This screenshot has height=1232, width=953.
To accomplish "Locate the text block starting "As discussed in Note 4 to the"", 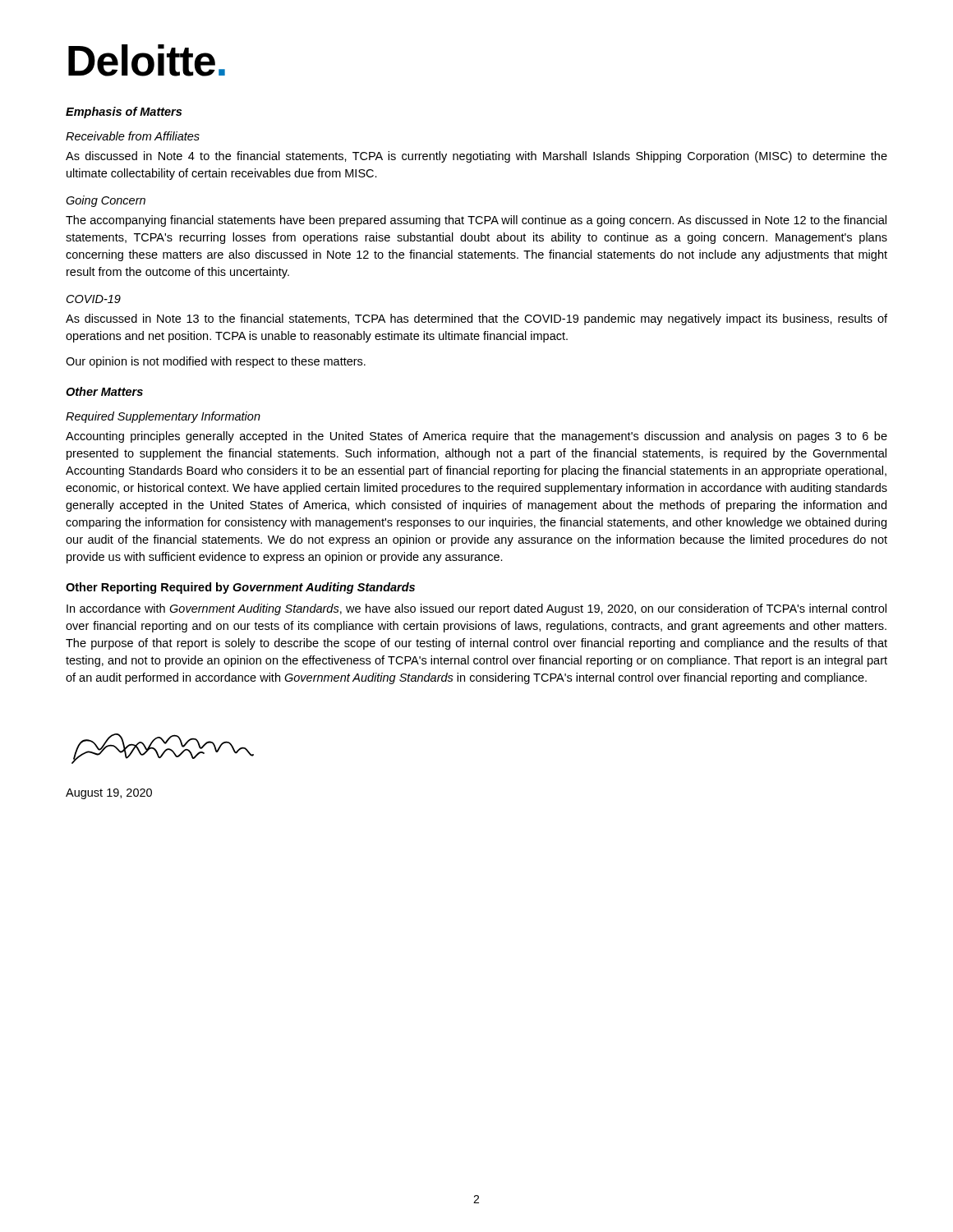I will click(476, 165).
